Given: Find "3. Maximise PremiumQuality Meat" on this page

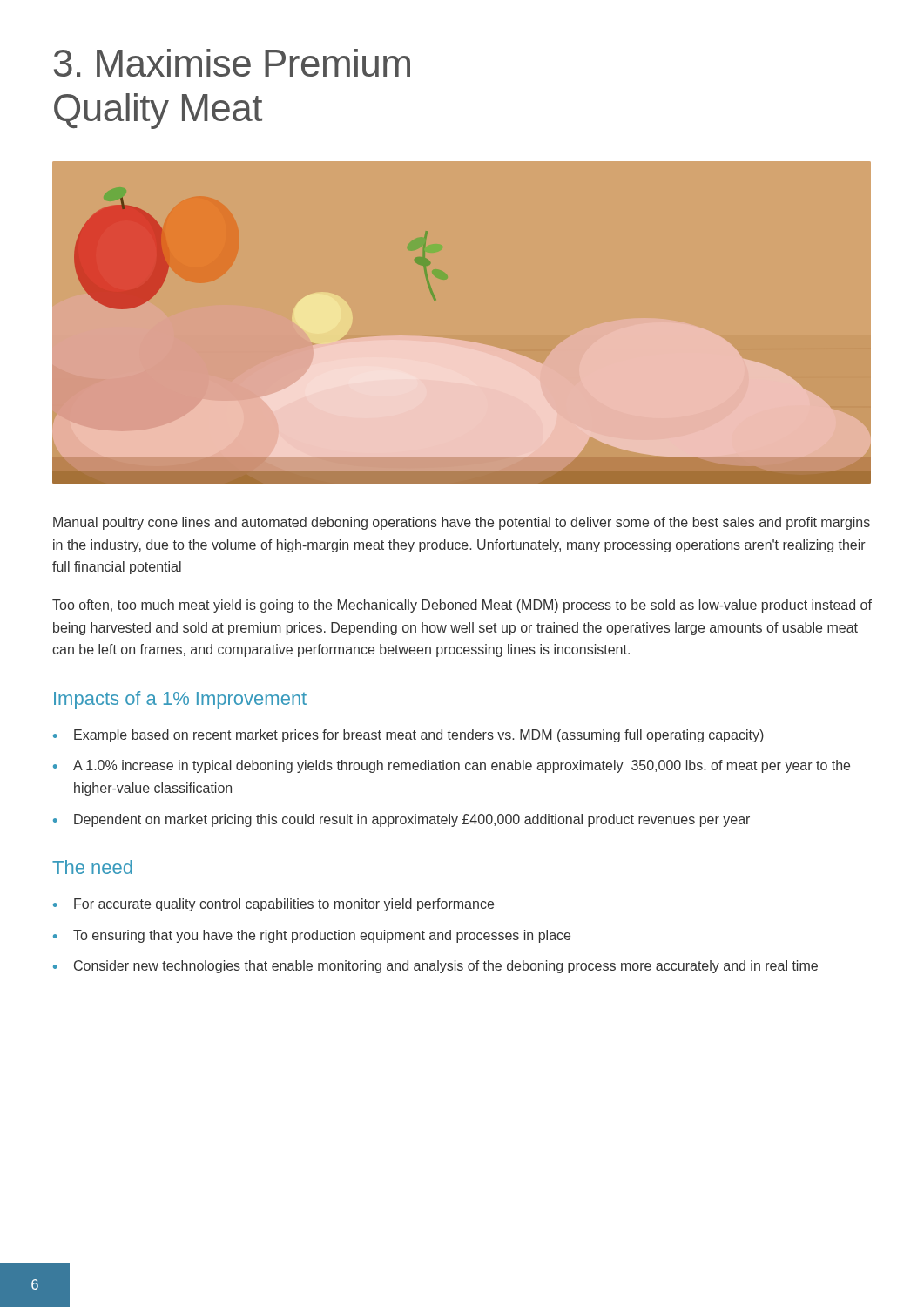Looking at the screenshot, I should [x=232, y=85].
